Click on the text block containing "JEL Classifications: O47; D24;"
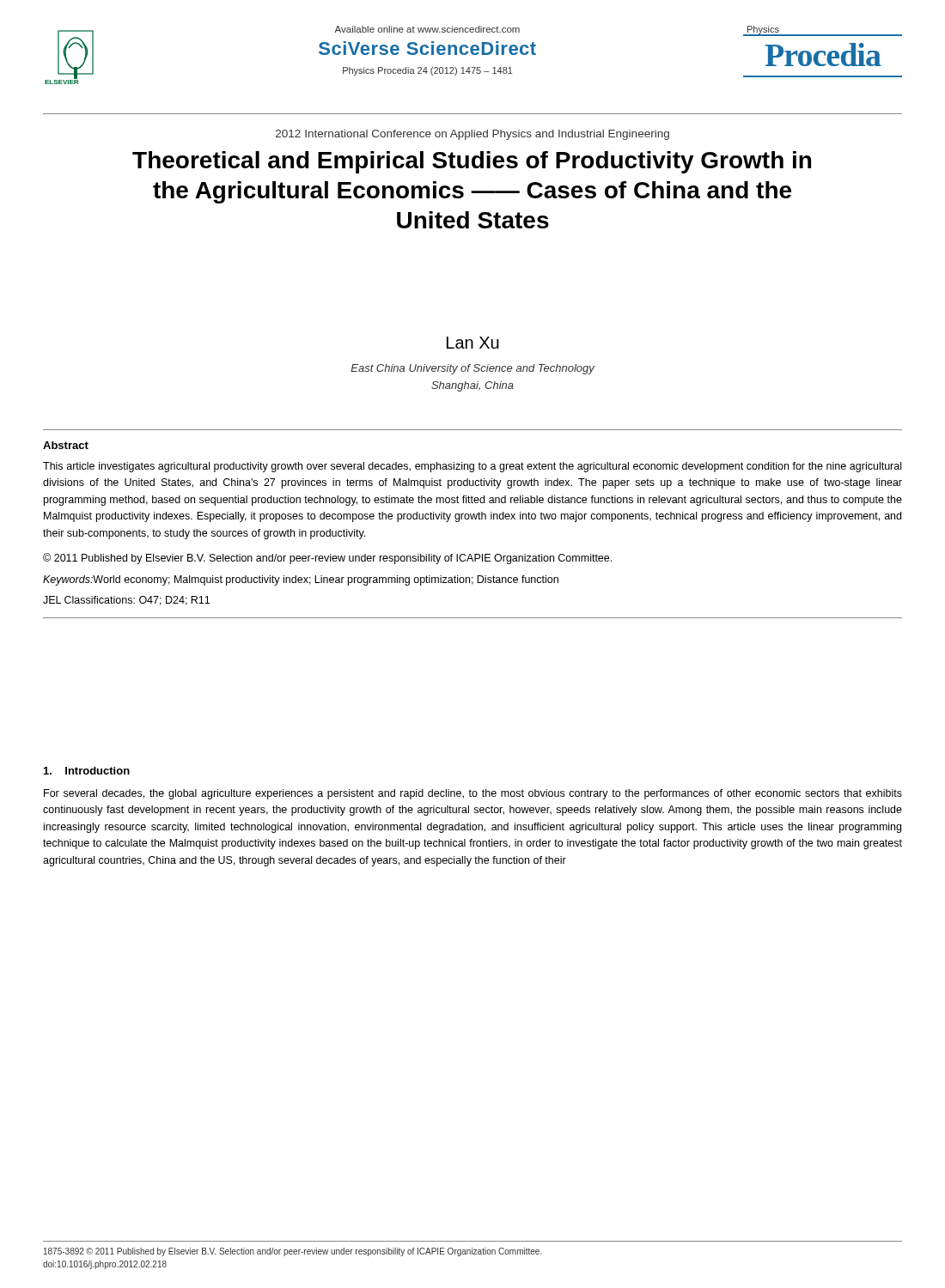The image size is (945, 1288). point(127,601)
